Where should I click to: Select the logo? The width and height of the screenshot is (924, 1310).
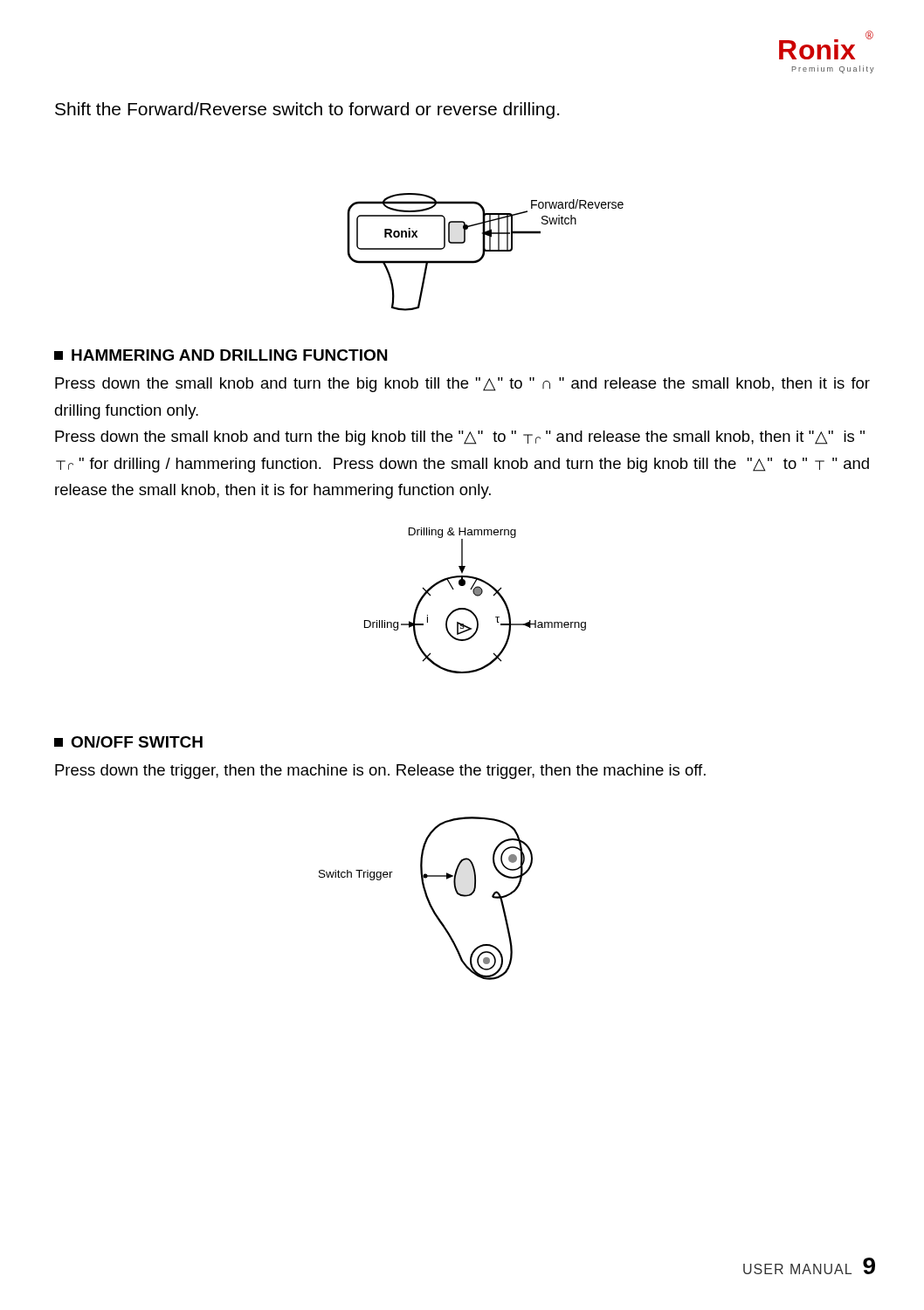click(826, 52)
